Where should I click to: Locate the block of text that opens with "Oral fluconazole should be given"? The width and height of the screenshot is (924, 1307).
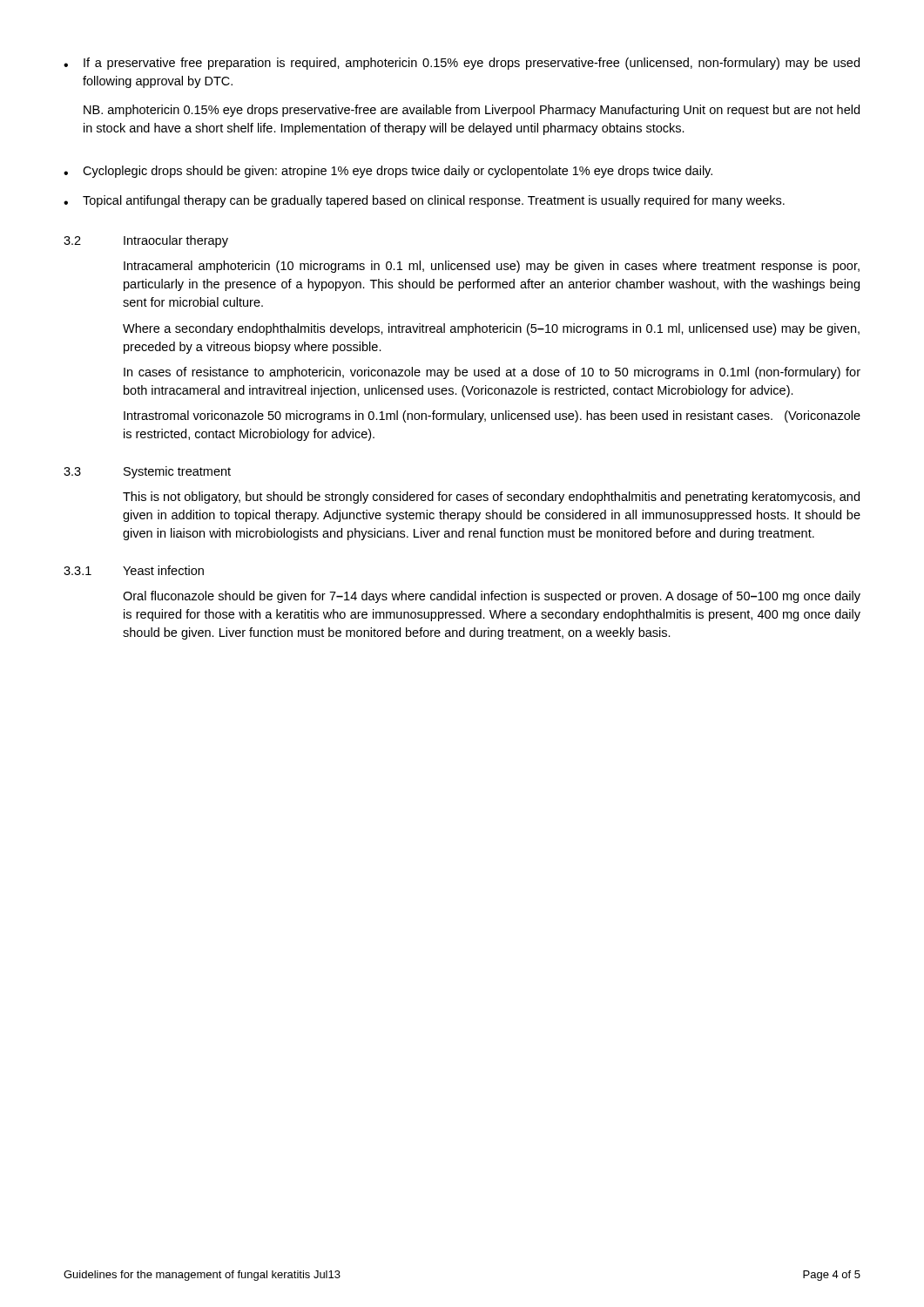tap(492, 614)
